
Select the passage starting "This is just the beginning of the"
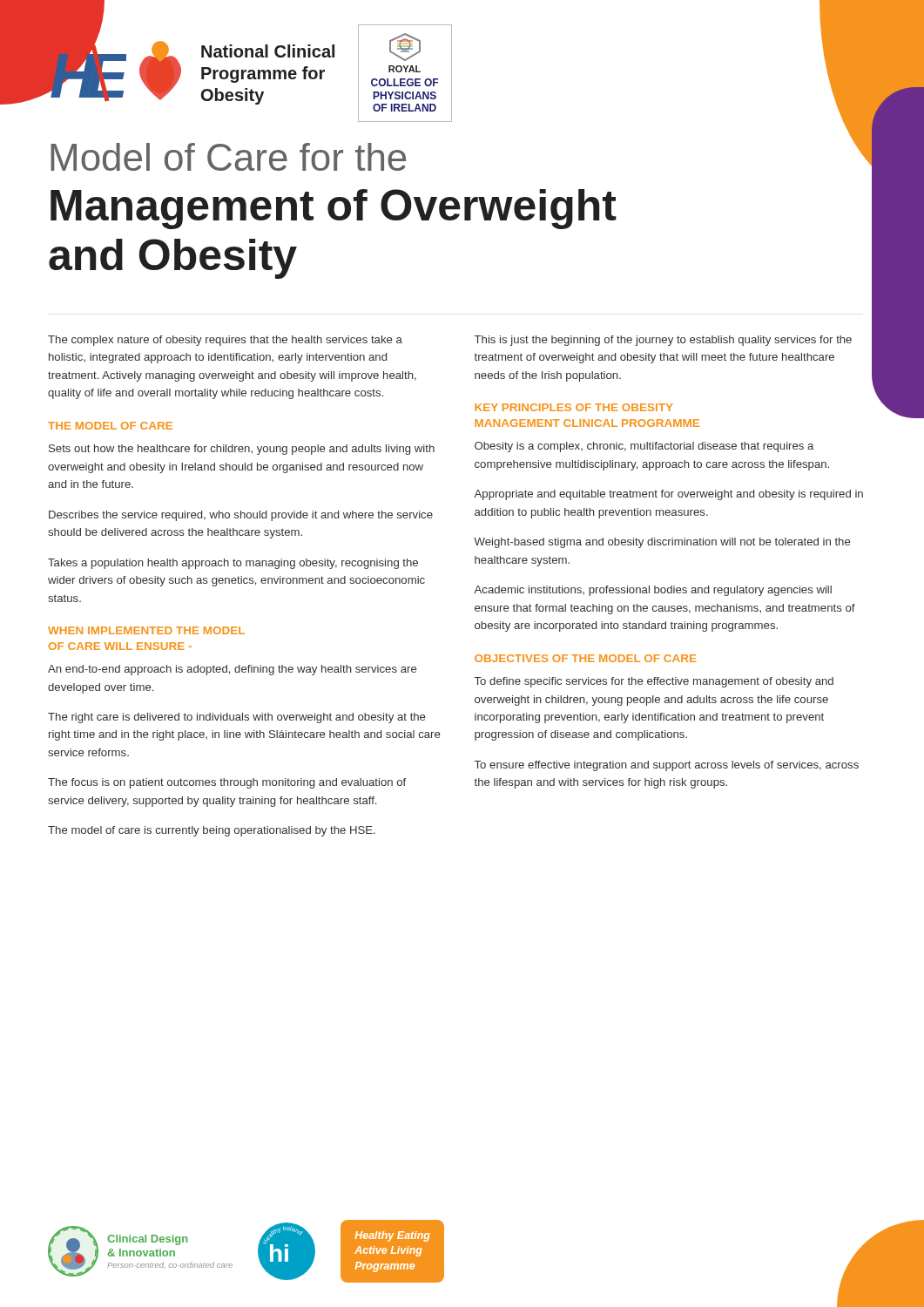663,357
